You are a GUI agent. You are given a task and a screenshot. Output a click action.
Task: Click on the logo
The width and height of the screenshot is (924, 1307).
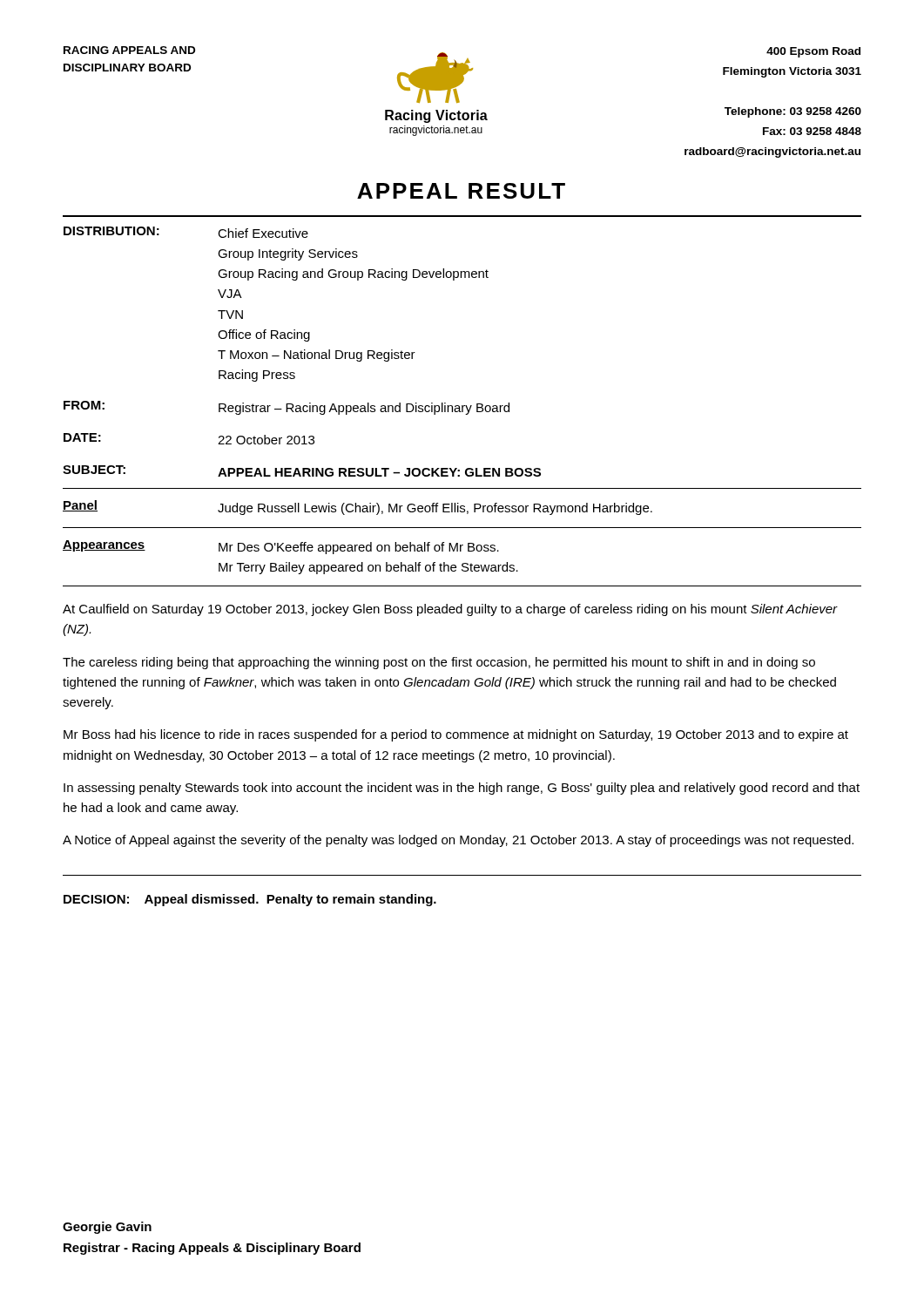coord(436,89)
